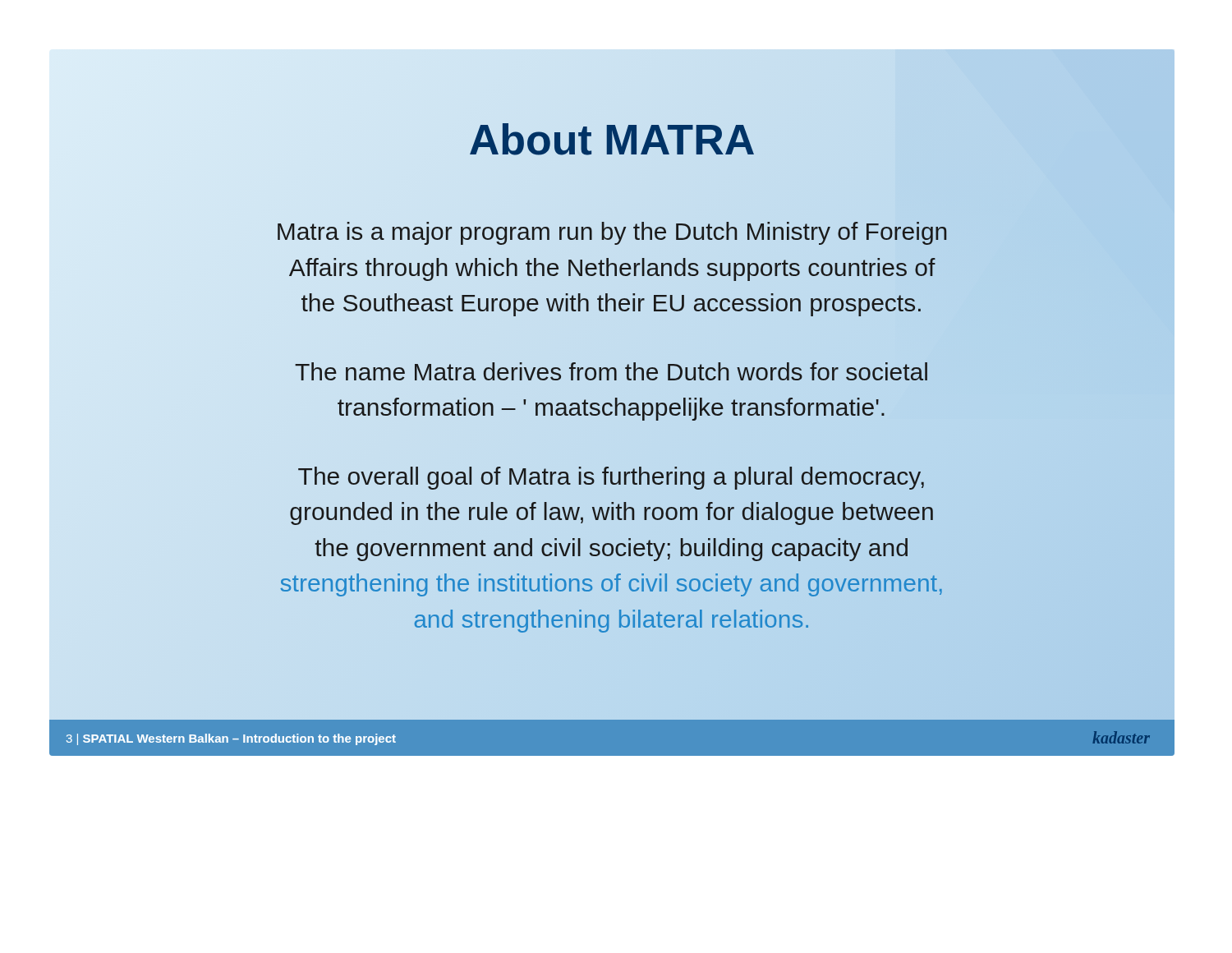Locate the block of text that opens with "Matra is a"
1232x953 pixels.
(612, 267)
